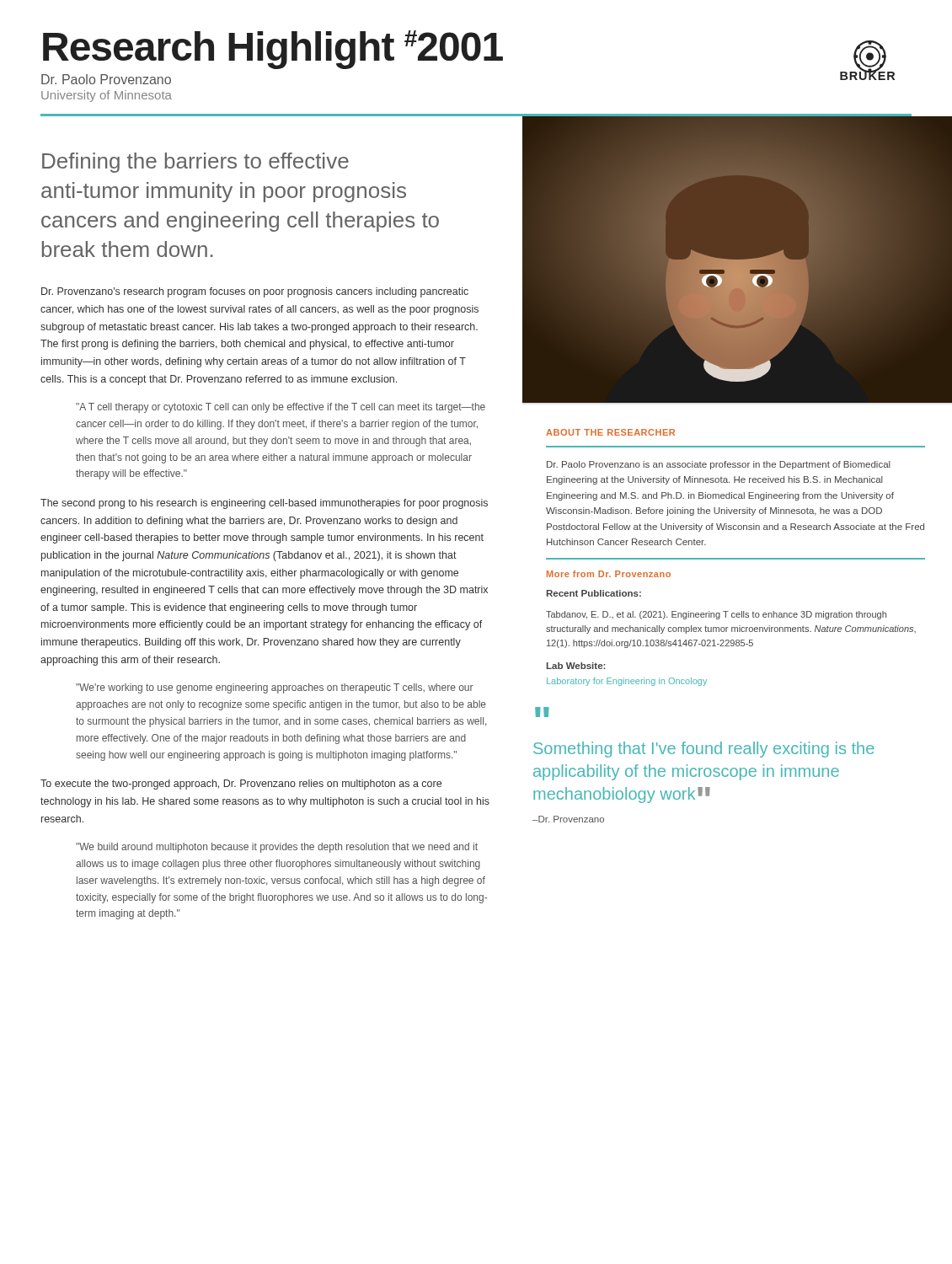Find the block on this page that starts ""We build around multiphoton"

click(272, 881)
